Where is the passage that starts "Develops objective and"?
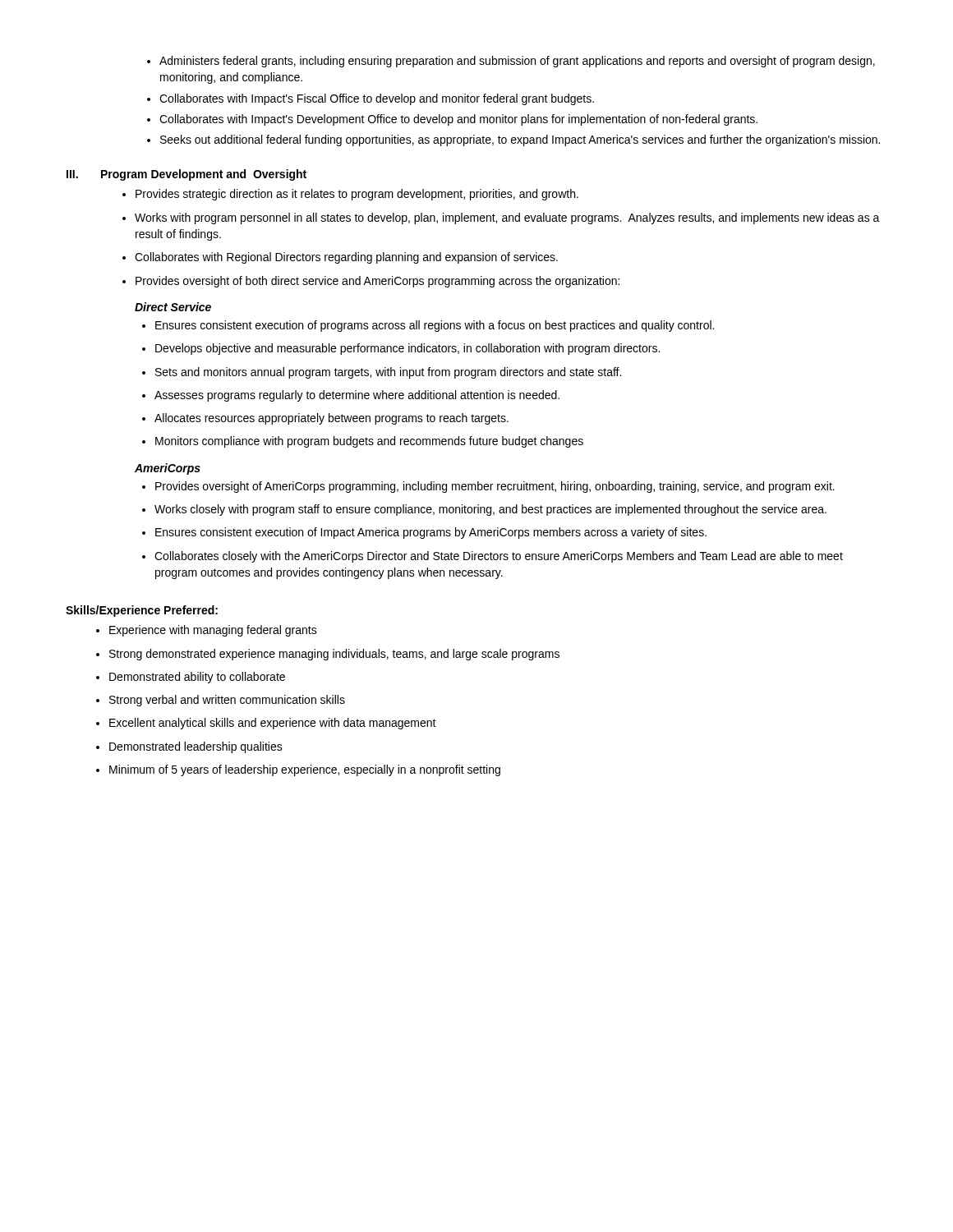This screenshot has height=1232, width=953. coord(511,349)
